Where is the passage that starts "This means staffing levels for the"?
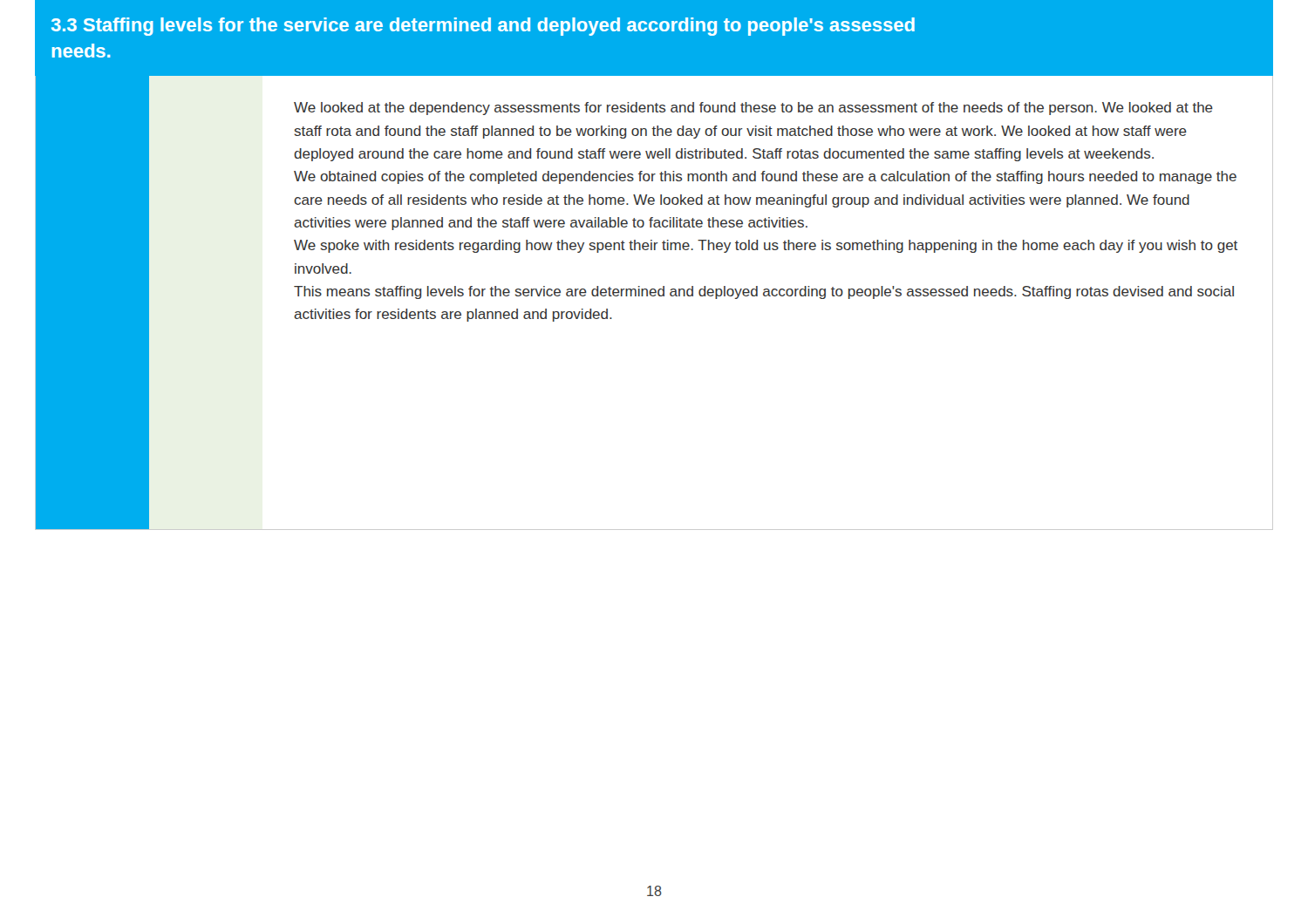The width and height of the screenshot is (1308, 924). tap(767, 304)
